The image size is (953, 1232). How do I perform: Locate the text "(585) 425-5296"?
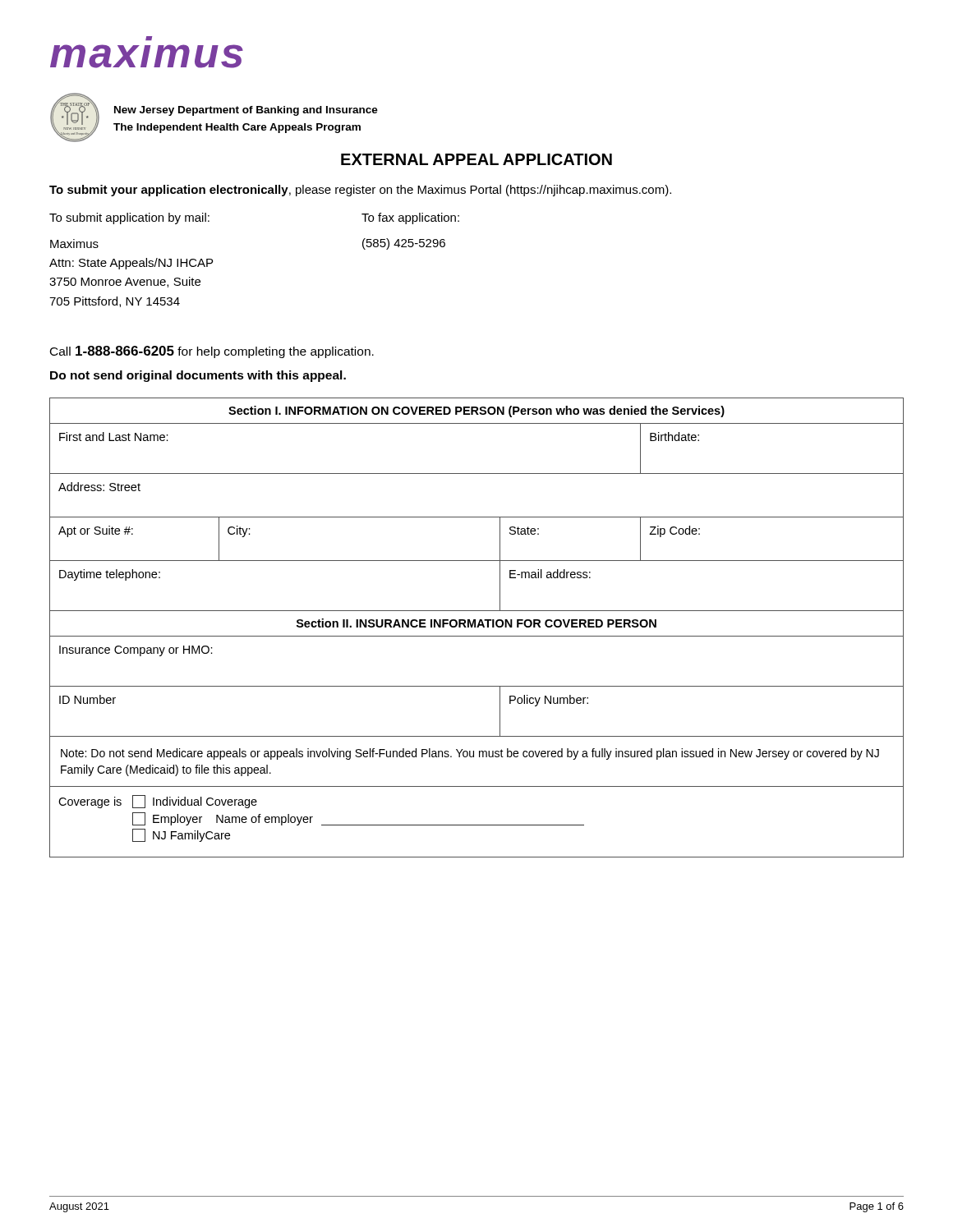404,244
